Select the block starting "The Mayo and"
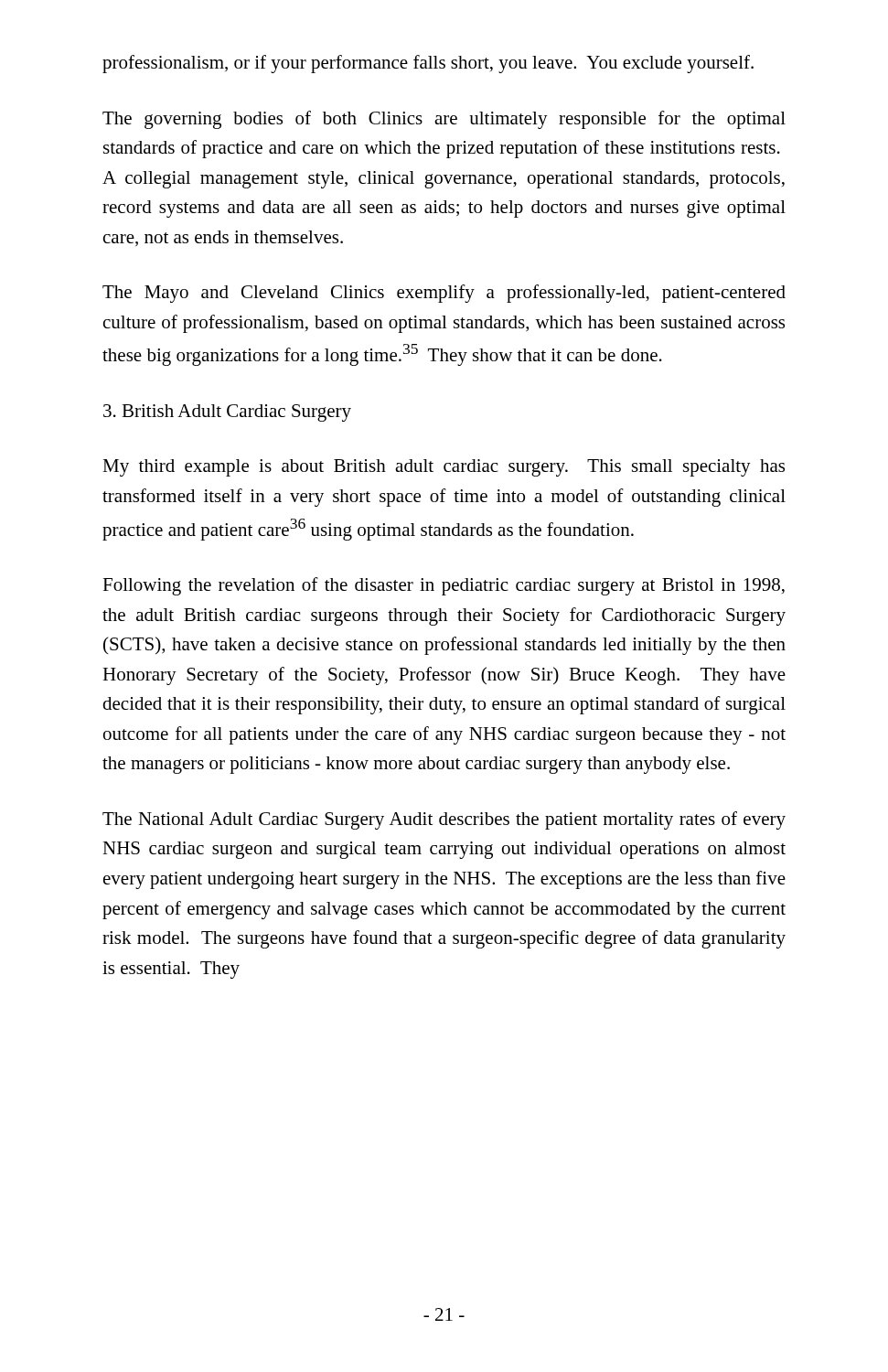This screenshot has width=888, height=1372. [444, 324]
